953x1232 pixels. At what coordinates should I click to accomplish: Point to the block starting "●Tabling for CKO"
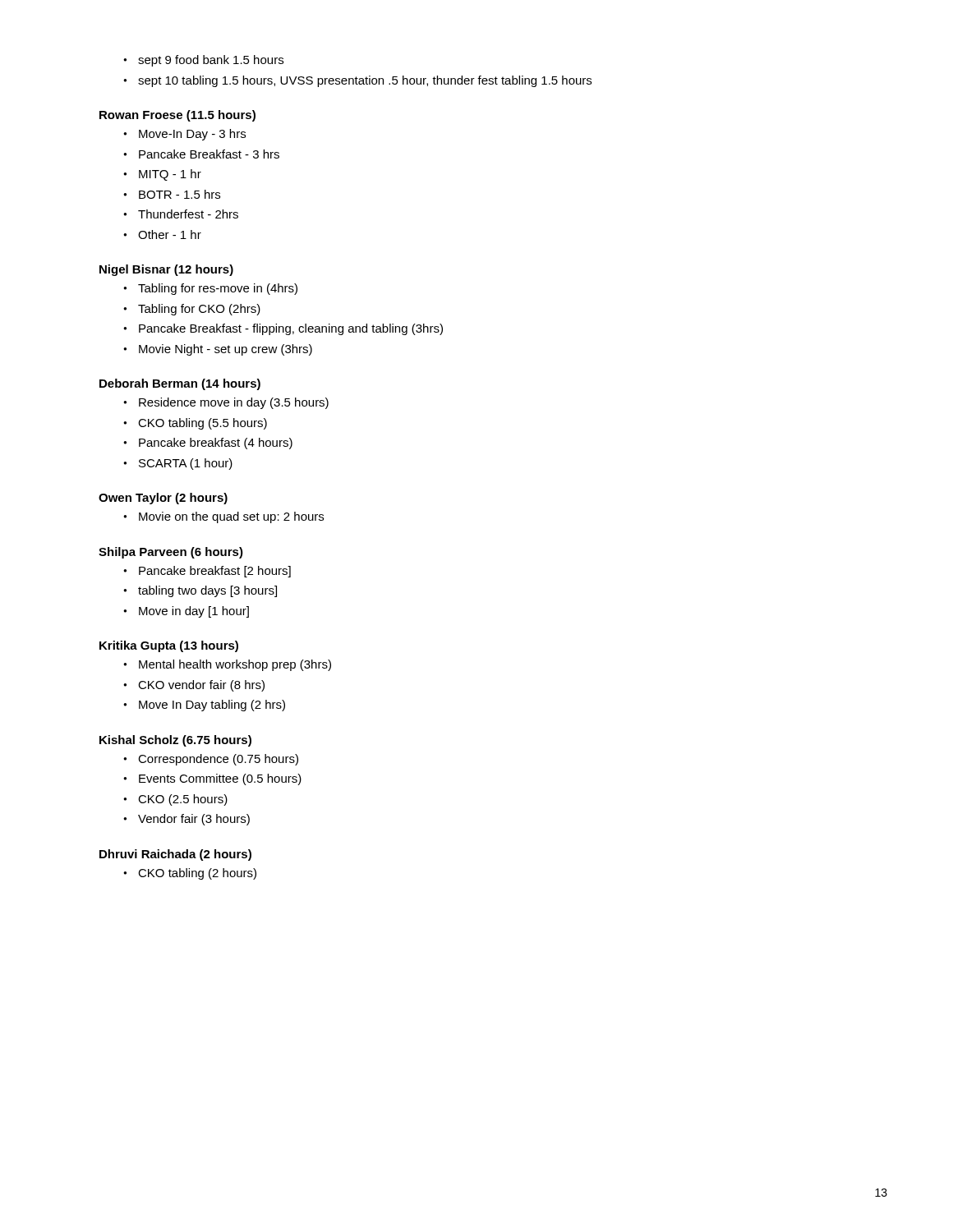tap(192, 309)
